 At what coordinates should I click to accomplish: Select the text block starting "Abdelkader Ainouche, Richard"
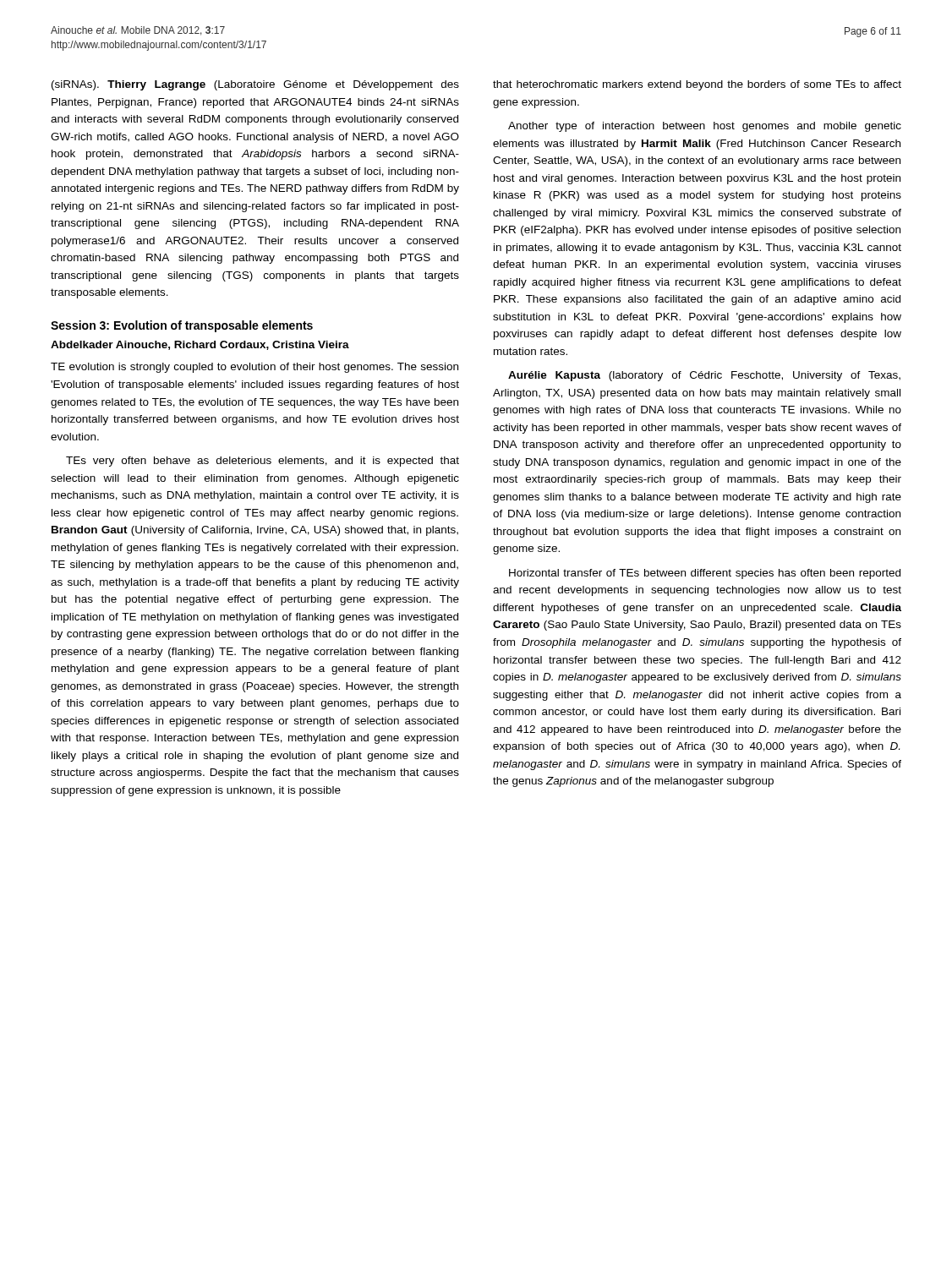click(x=255, y=568)
